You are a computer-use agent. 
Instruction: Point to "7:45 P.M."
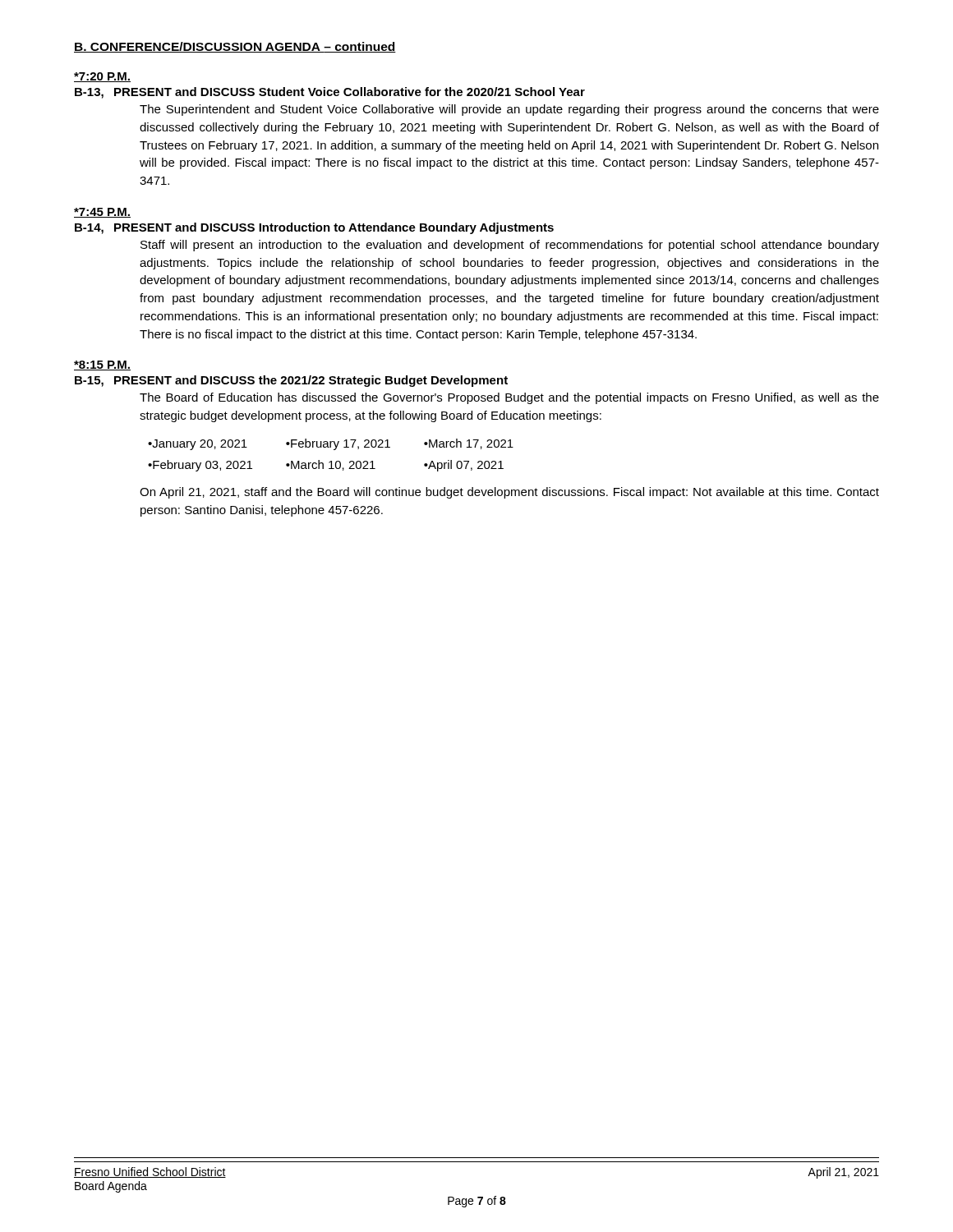102,211
